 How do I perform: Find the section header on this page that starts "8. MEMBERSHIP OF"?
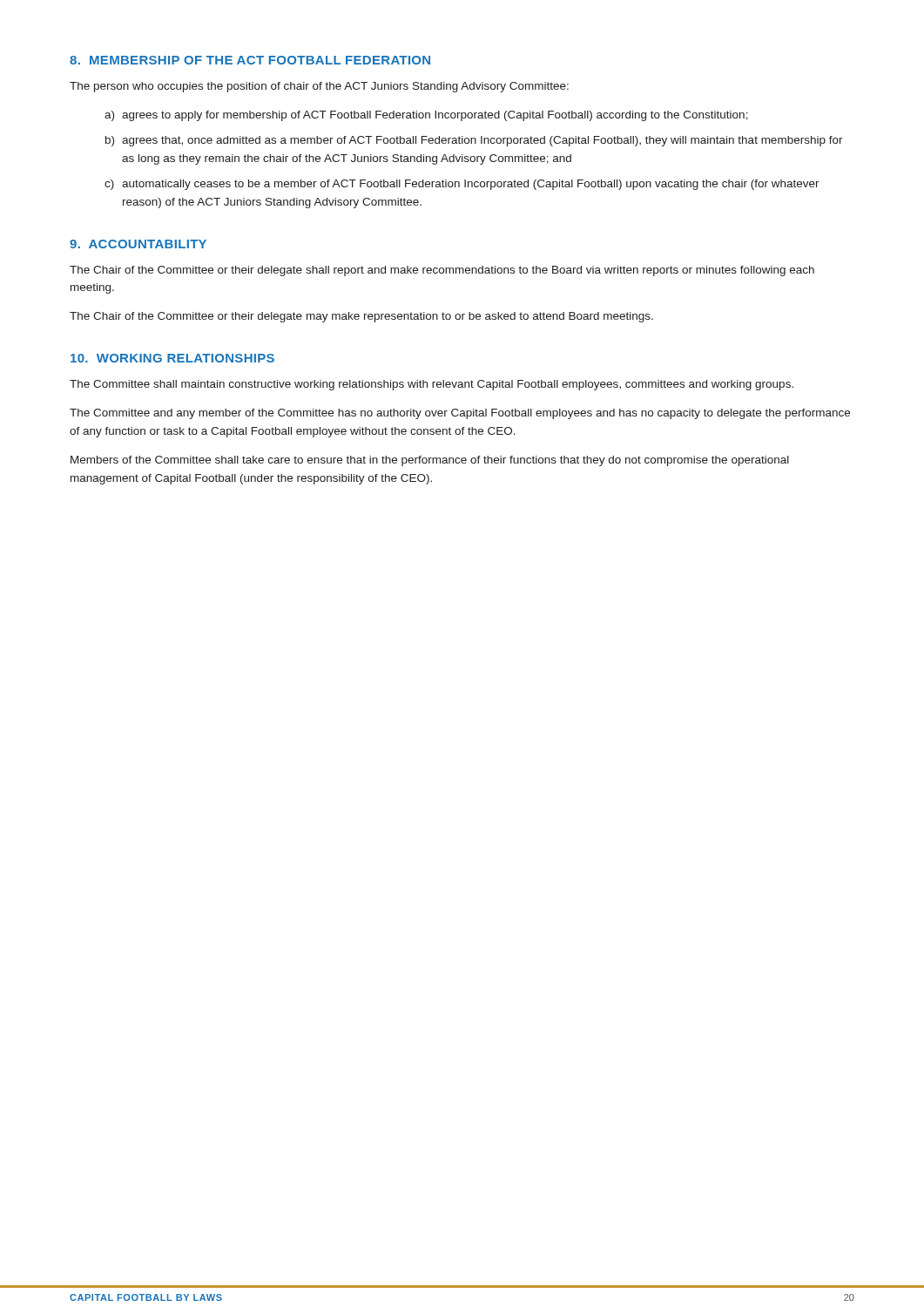pos(251,60)
